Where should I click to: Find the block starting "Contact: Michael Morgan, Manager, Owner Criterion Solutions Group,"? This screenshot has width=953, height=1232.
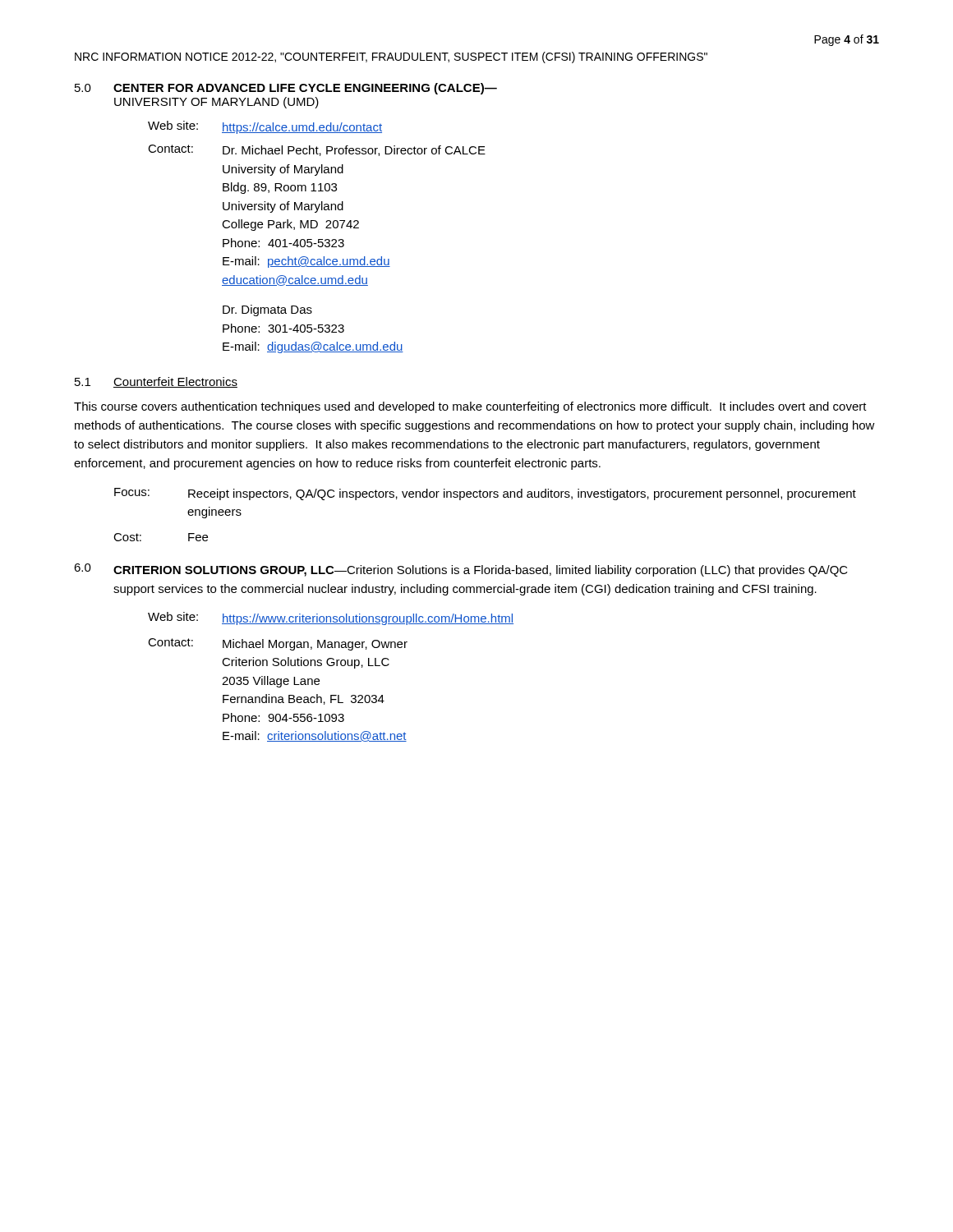[x=278, y=644]
